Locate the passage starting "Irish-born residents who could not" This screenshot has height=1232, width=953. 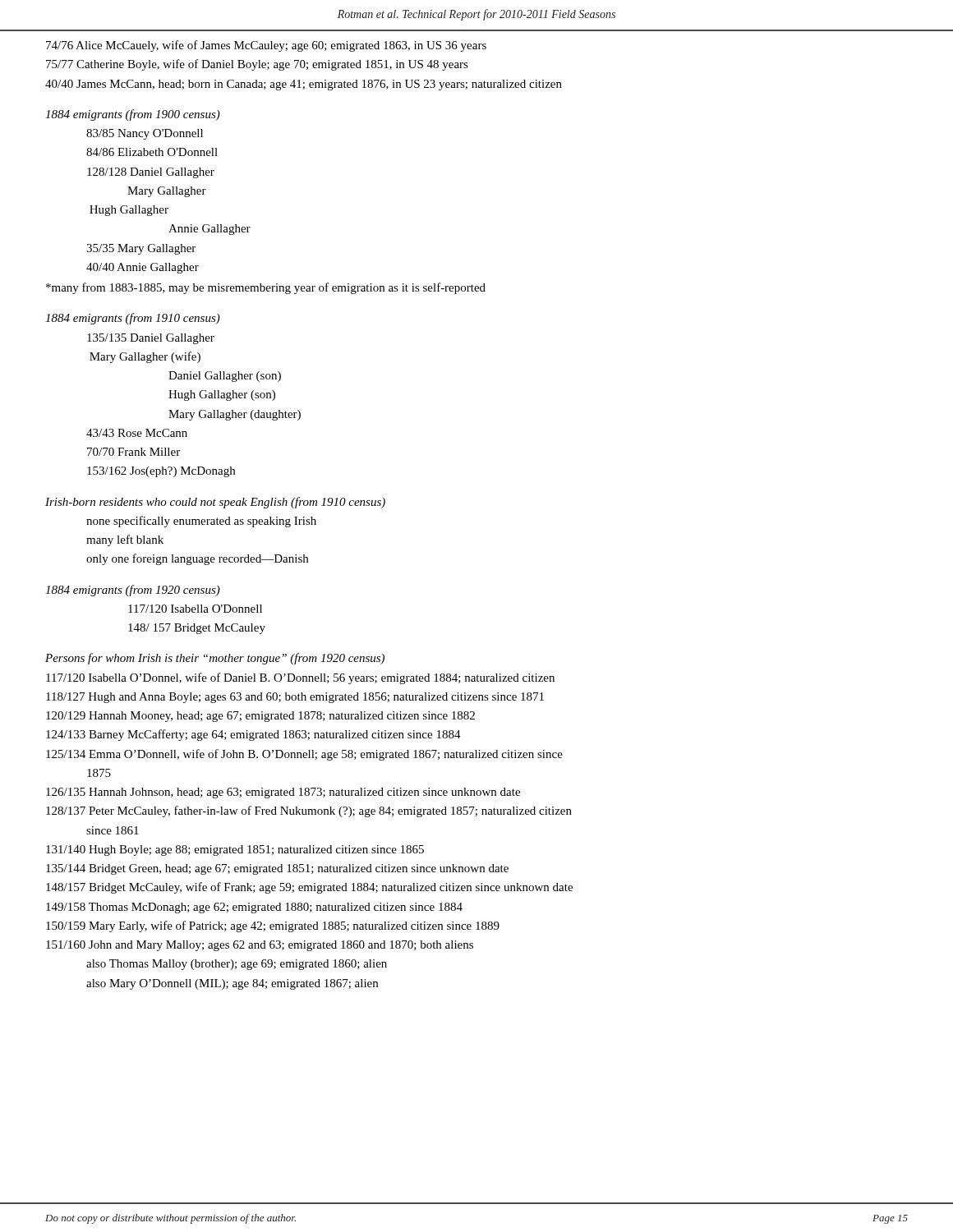(x=215, y=503)
